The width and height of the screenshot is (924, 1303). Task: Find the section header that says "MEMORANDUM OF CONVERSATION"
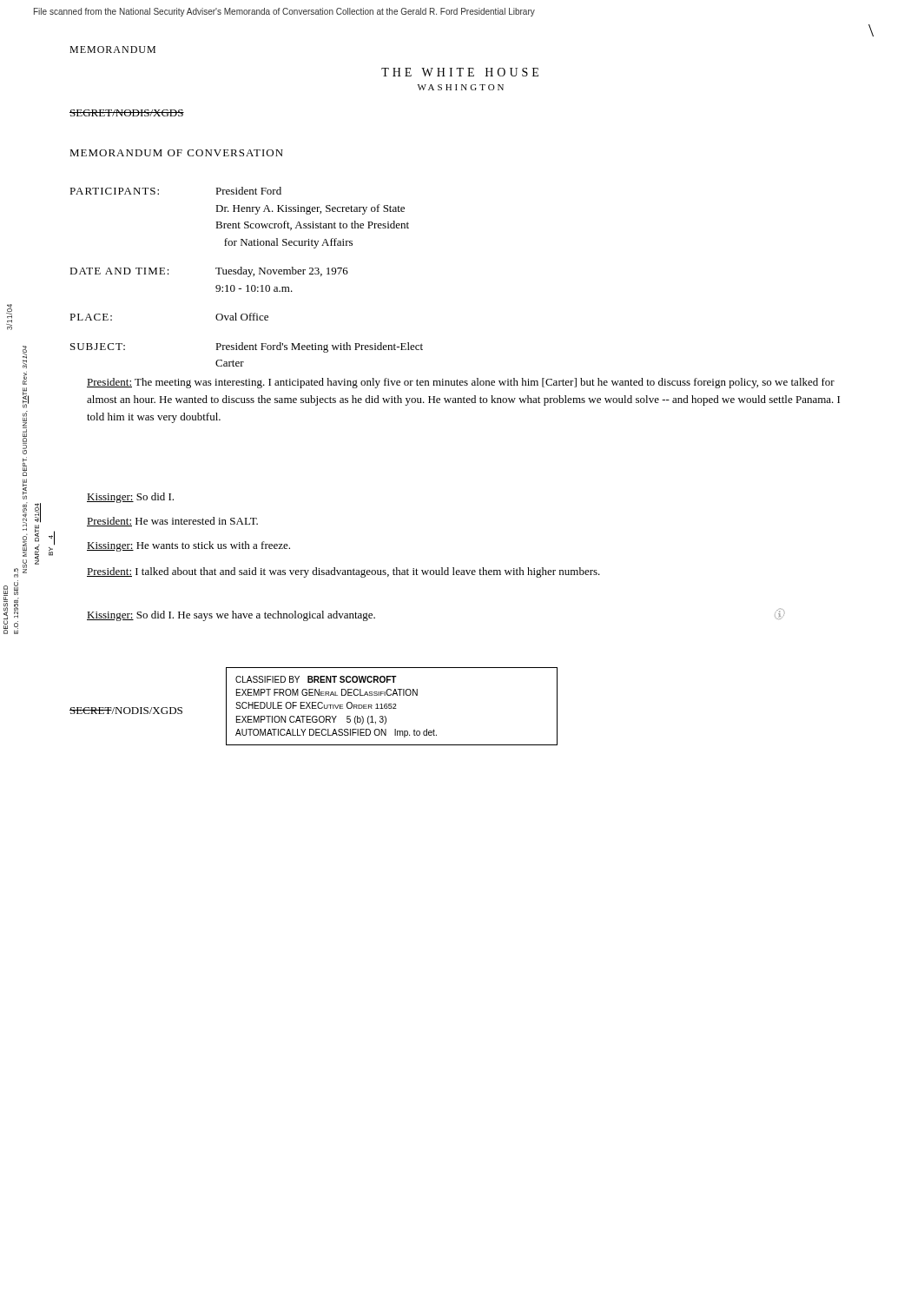point(177,152)
